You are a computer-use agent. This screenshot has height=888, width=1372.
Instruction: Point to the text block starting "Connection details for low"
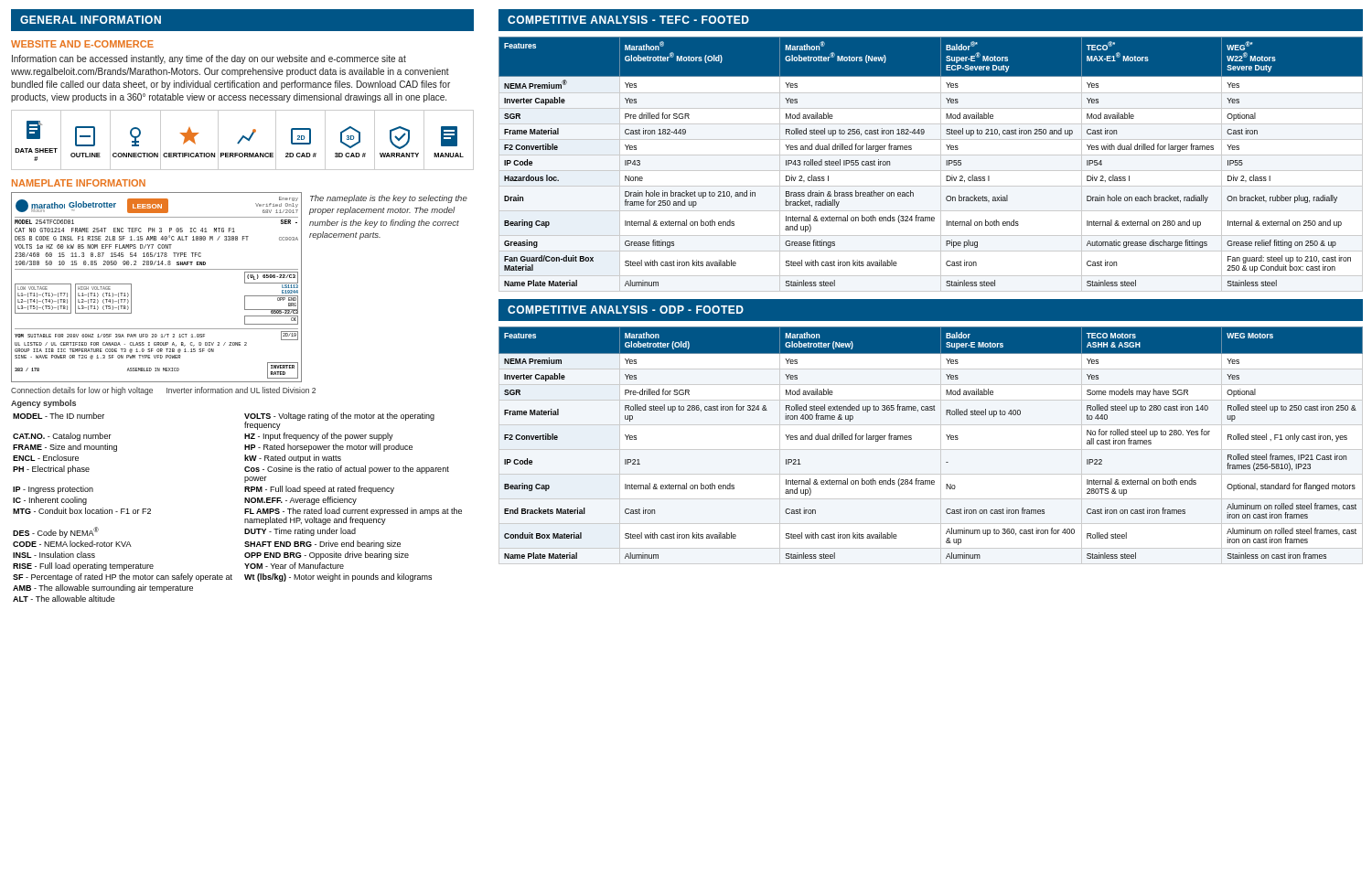164,391
